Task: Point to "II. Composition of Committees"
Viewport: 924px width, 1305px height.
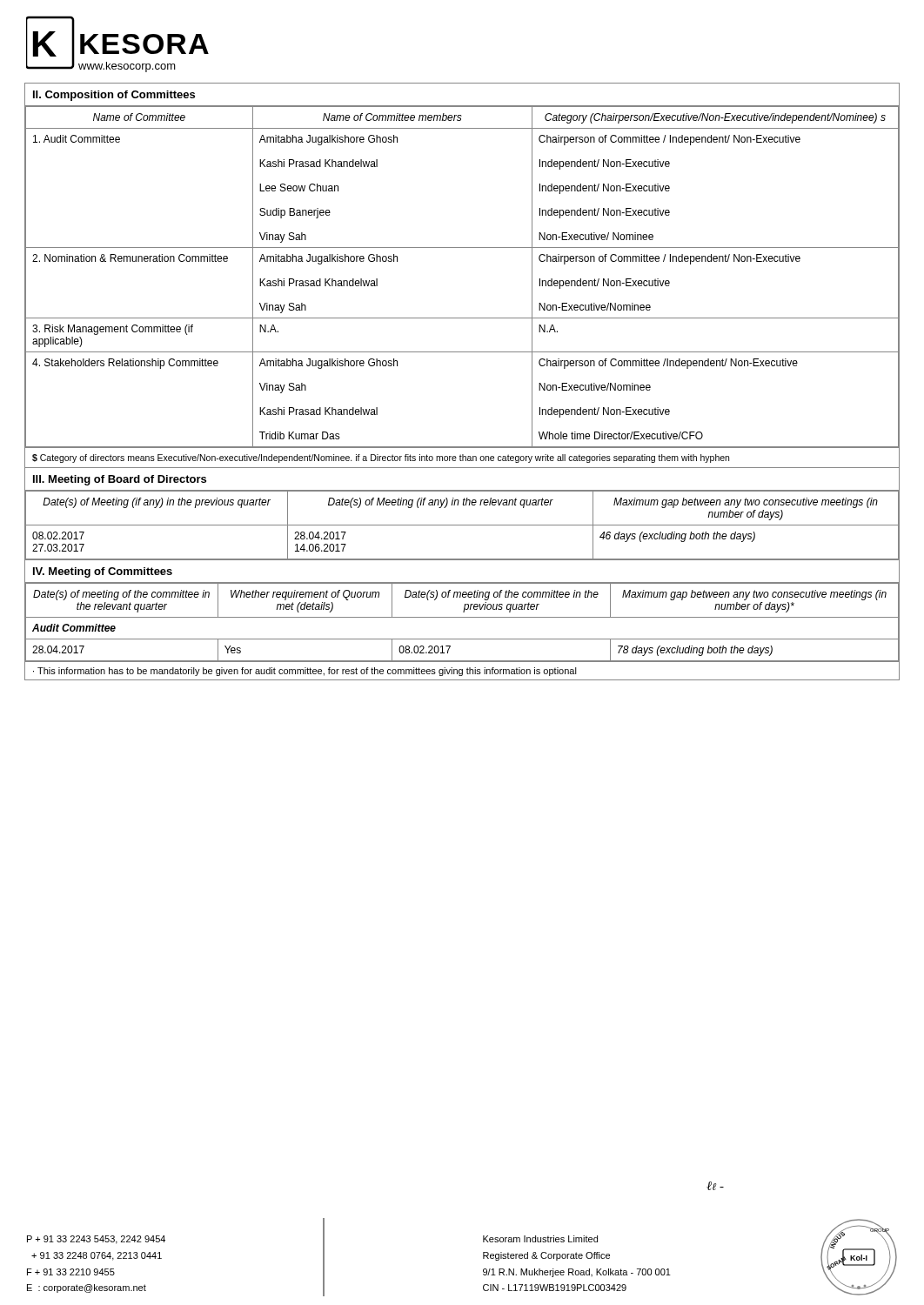Action: tap(114, 94)
